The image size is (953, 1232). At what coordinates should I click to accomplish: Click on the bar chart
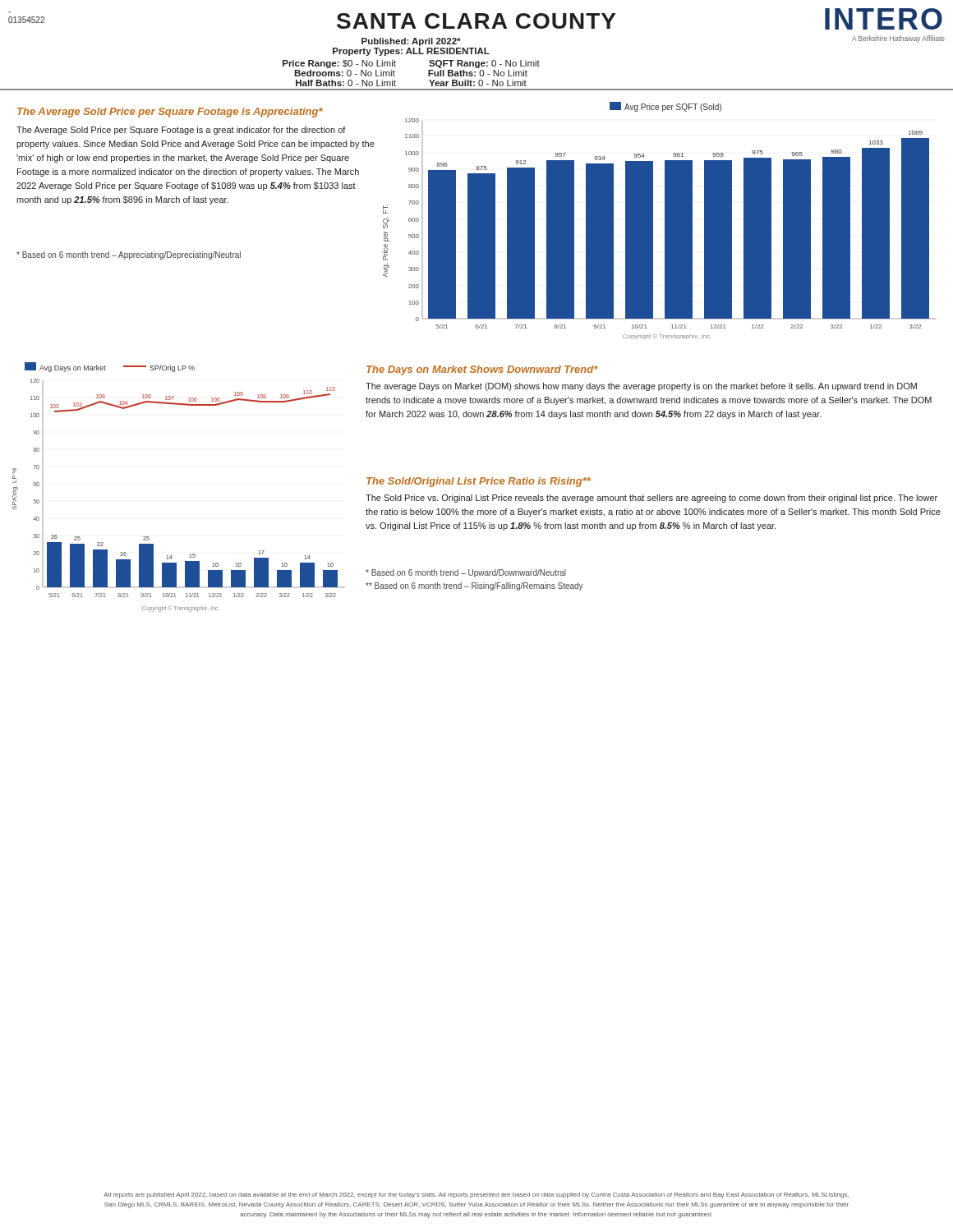click(x=662, y=218)
